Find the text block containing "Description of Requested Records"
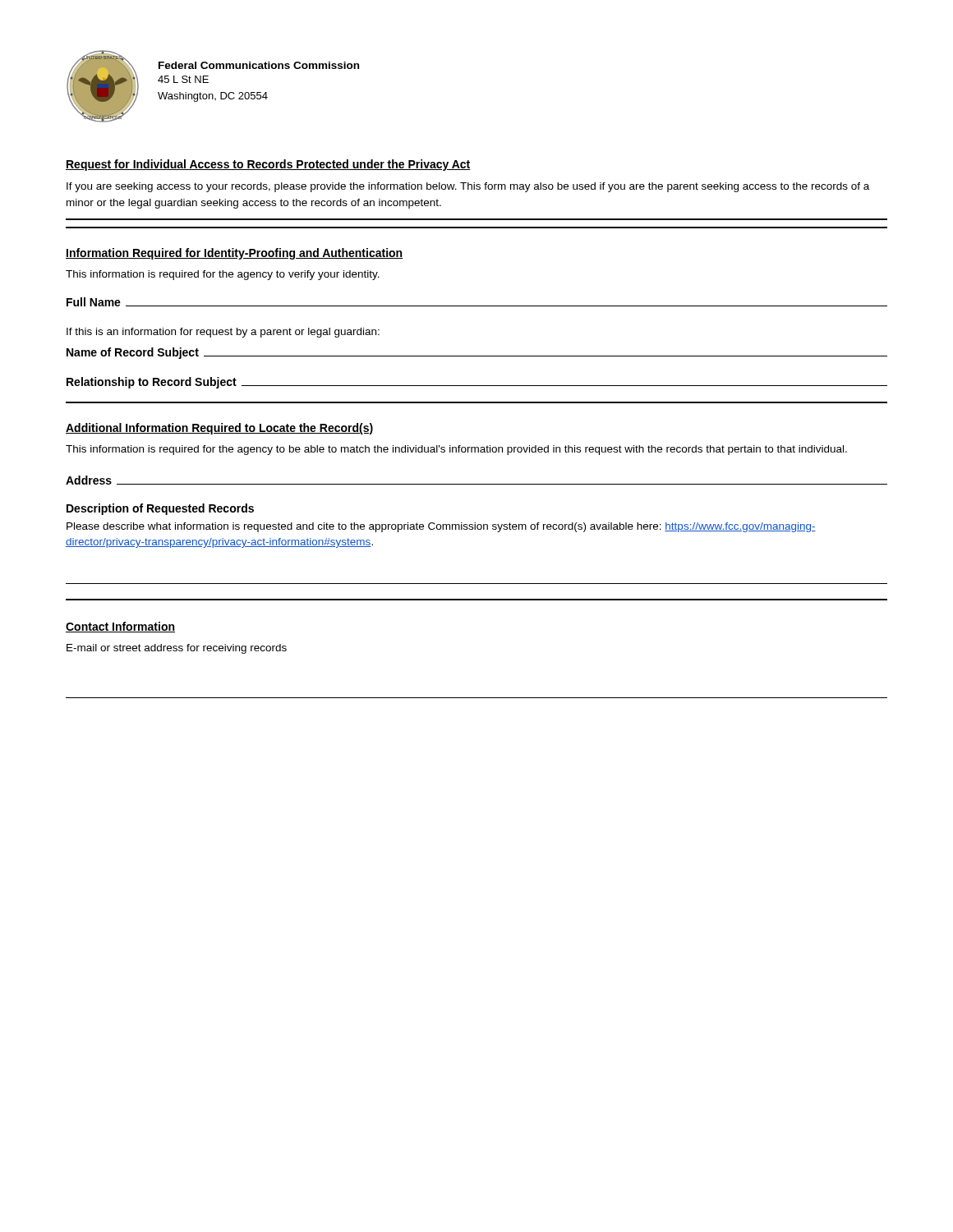 (x=476, y=526)
